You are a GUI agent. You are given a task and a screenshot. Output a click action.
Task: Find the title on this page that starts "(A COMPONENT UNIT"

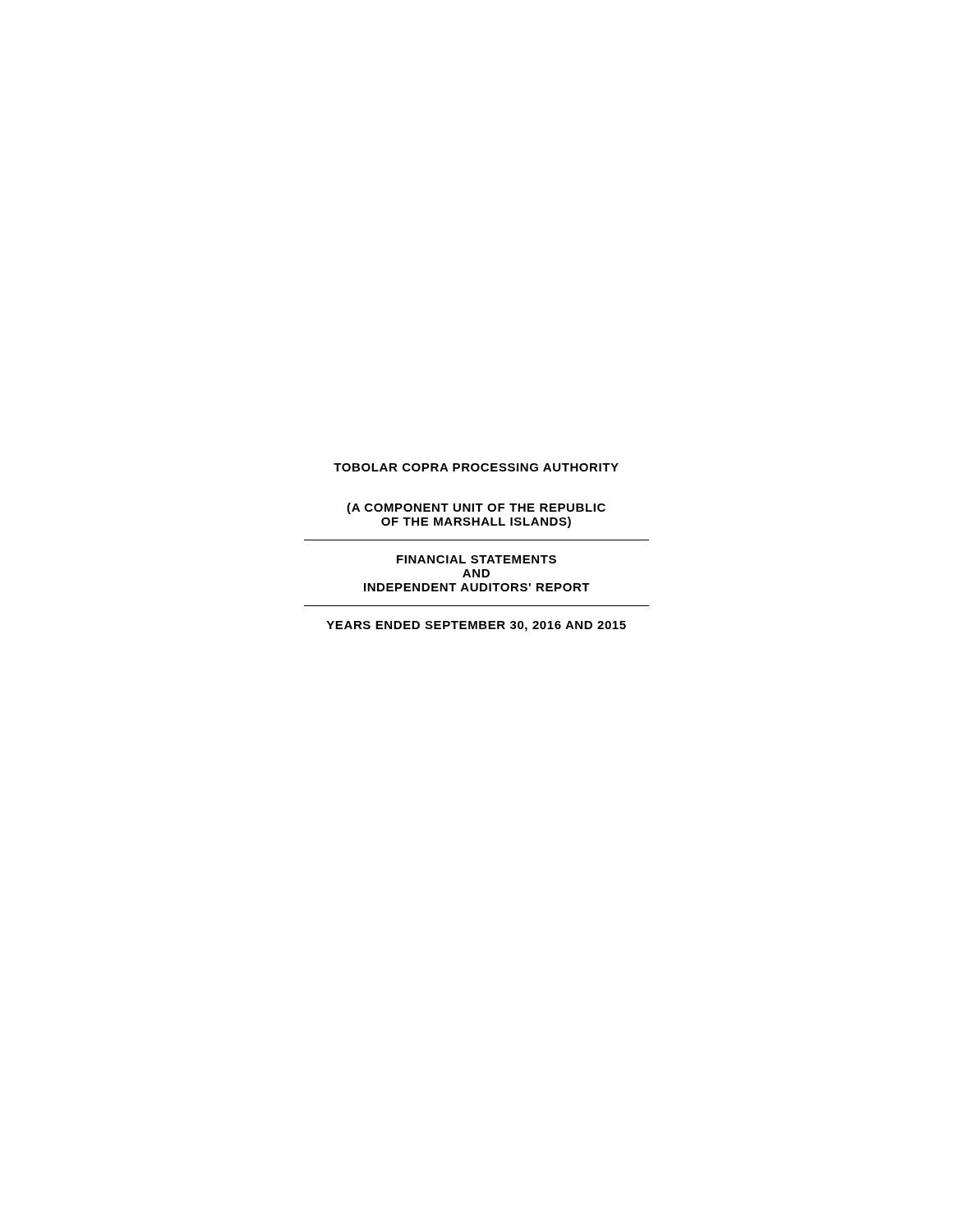(x=476, y=514)
